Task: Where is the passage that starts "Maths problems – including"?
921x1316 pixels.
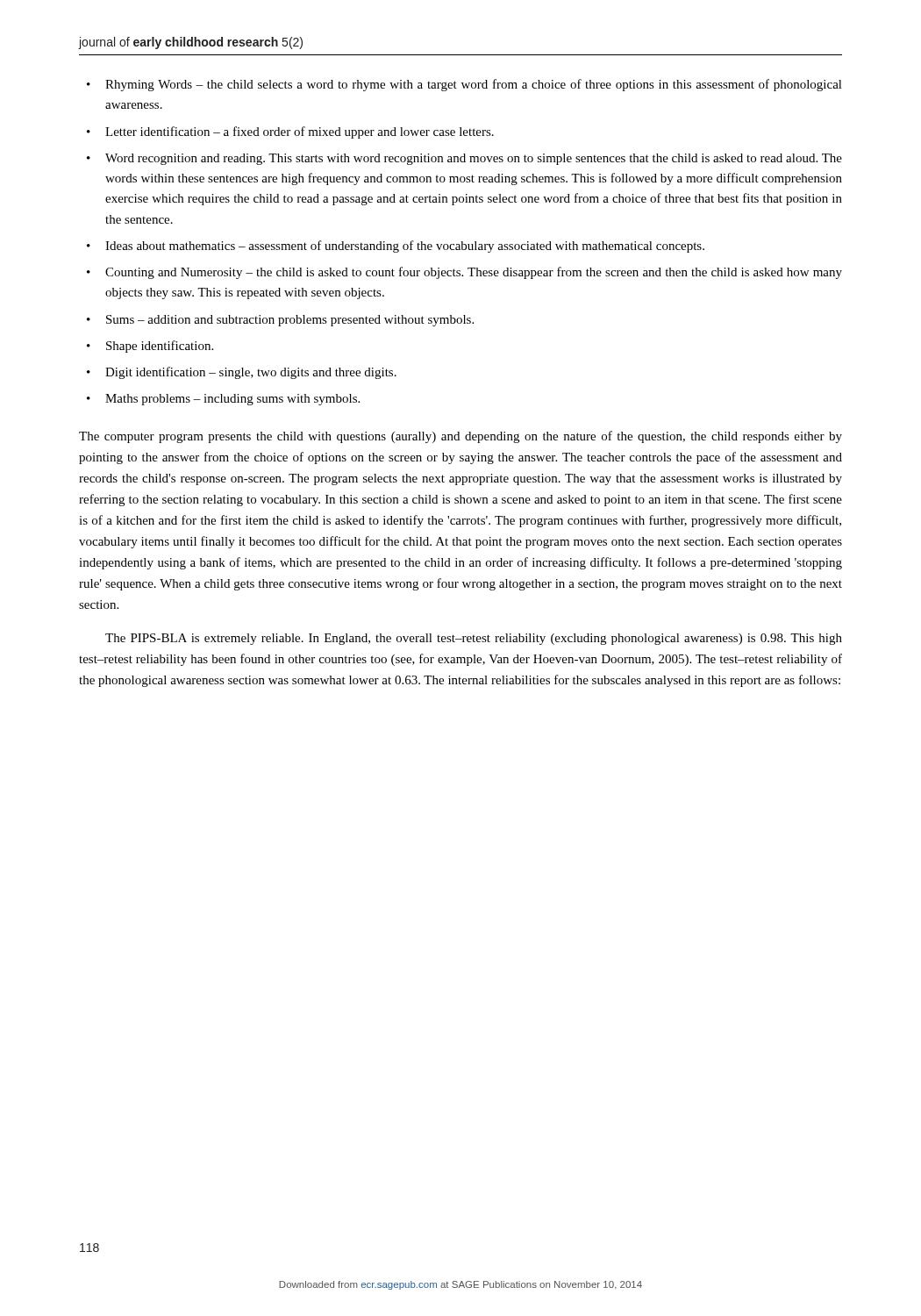Action: 233,399
